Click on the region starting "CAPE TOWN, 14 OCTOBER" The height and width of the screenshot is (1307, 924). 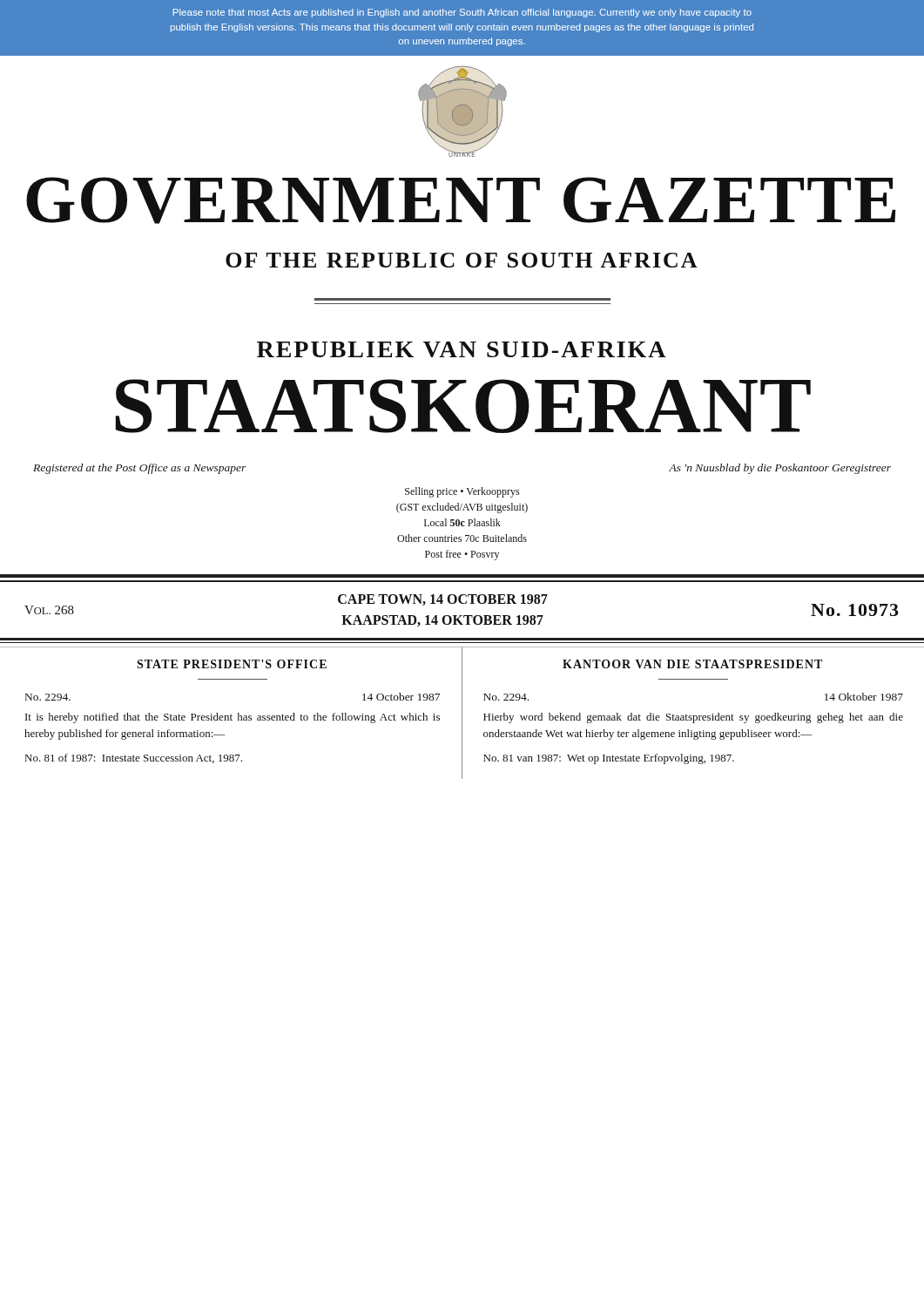coord(442,610)
